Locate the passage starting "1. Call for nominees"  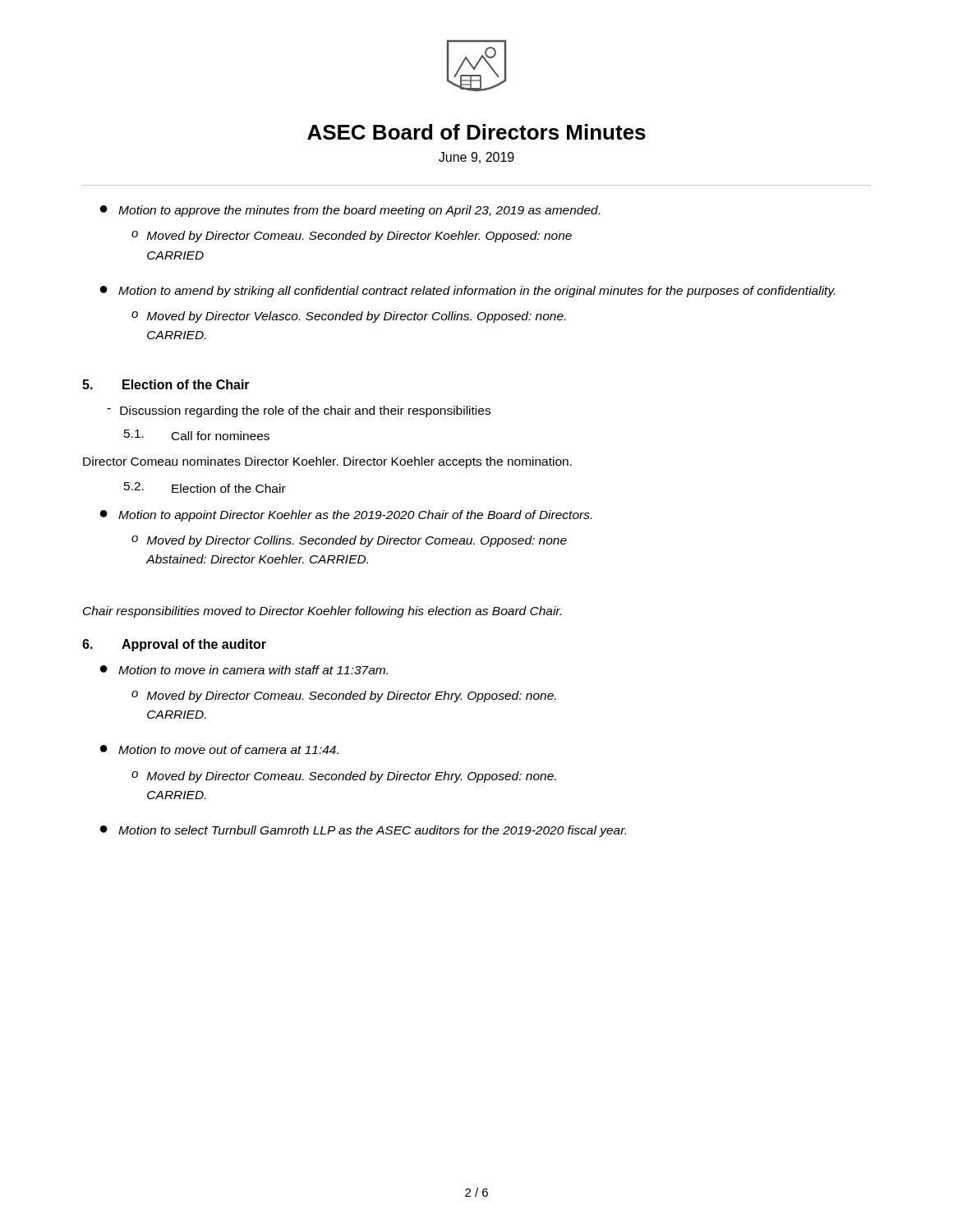[197, 436]
